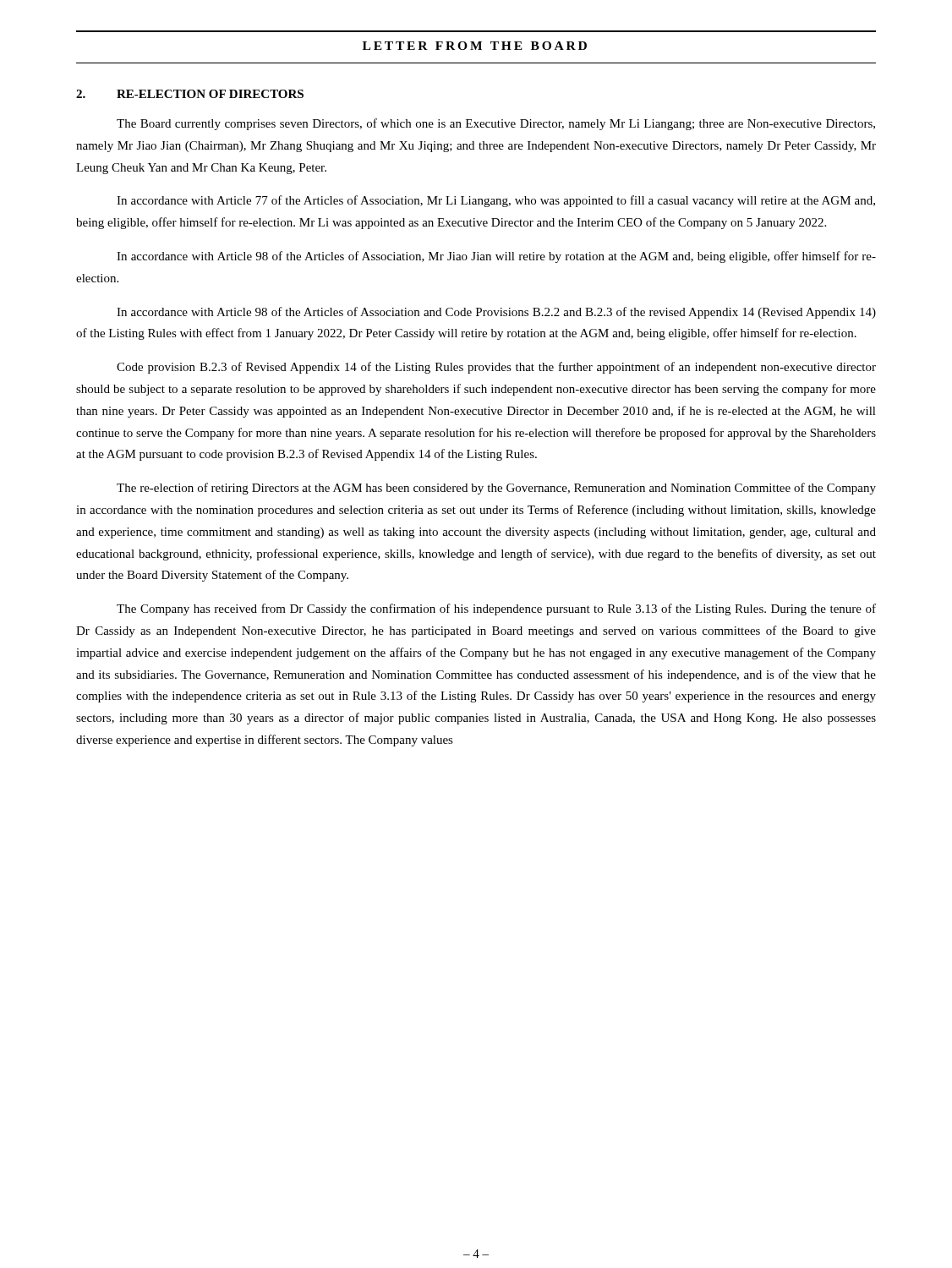Viewport: 952px width, 1268px height.
Task: Click on the block starting "Code provision B.2.3 of Revised Appendix"
Action: click(476, 411)
